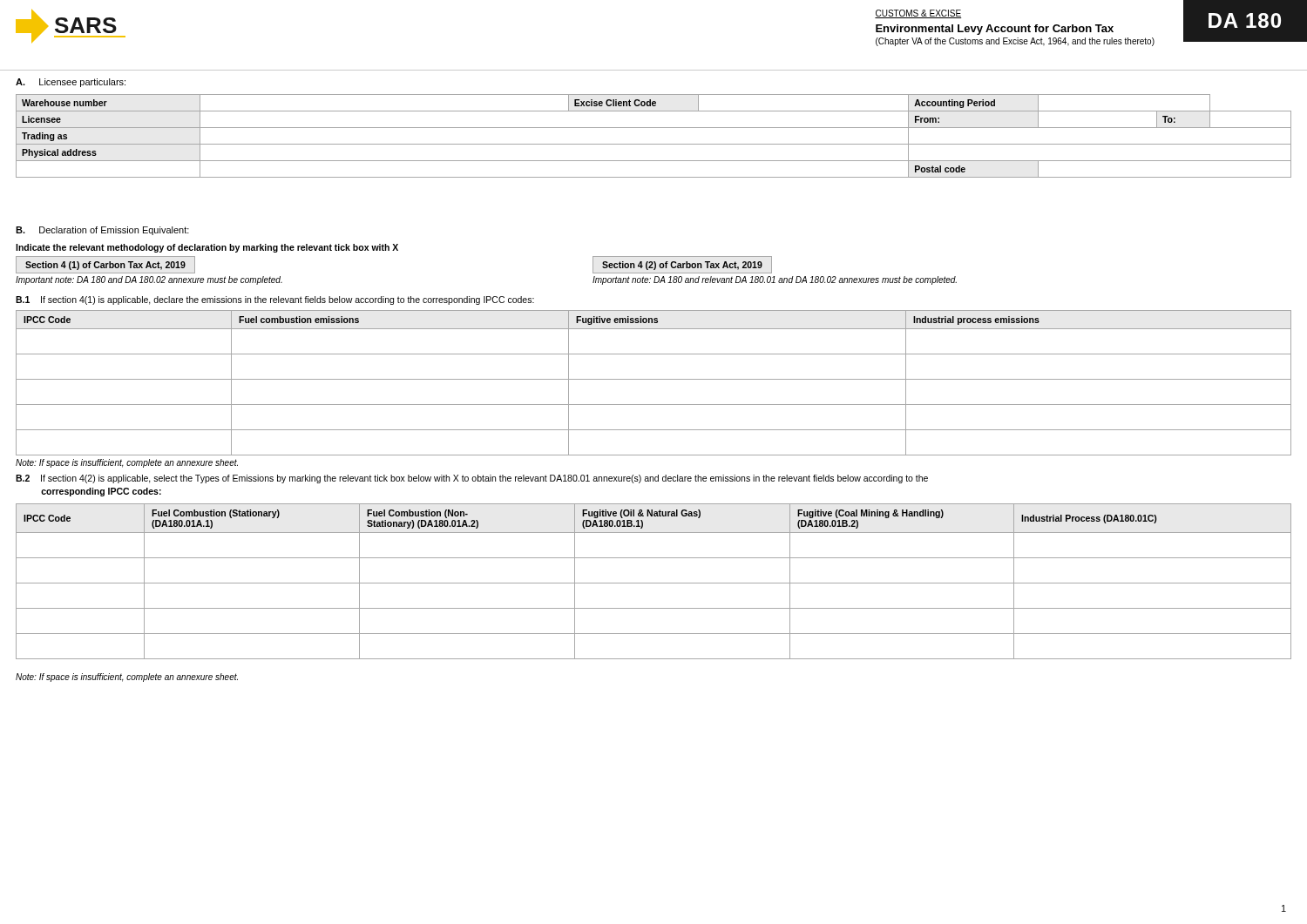Select the region starting "Section 4 (2) of Carbon Tax"
The width and height of the screenshot is (1307, 924).
click(682, 265)
